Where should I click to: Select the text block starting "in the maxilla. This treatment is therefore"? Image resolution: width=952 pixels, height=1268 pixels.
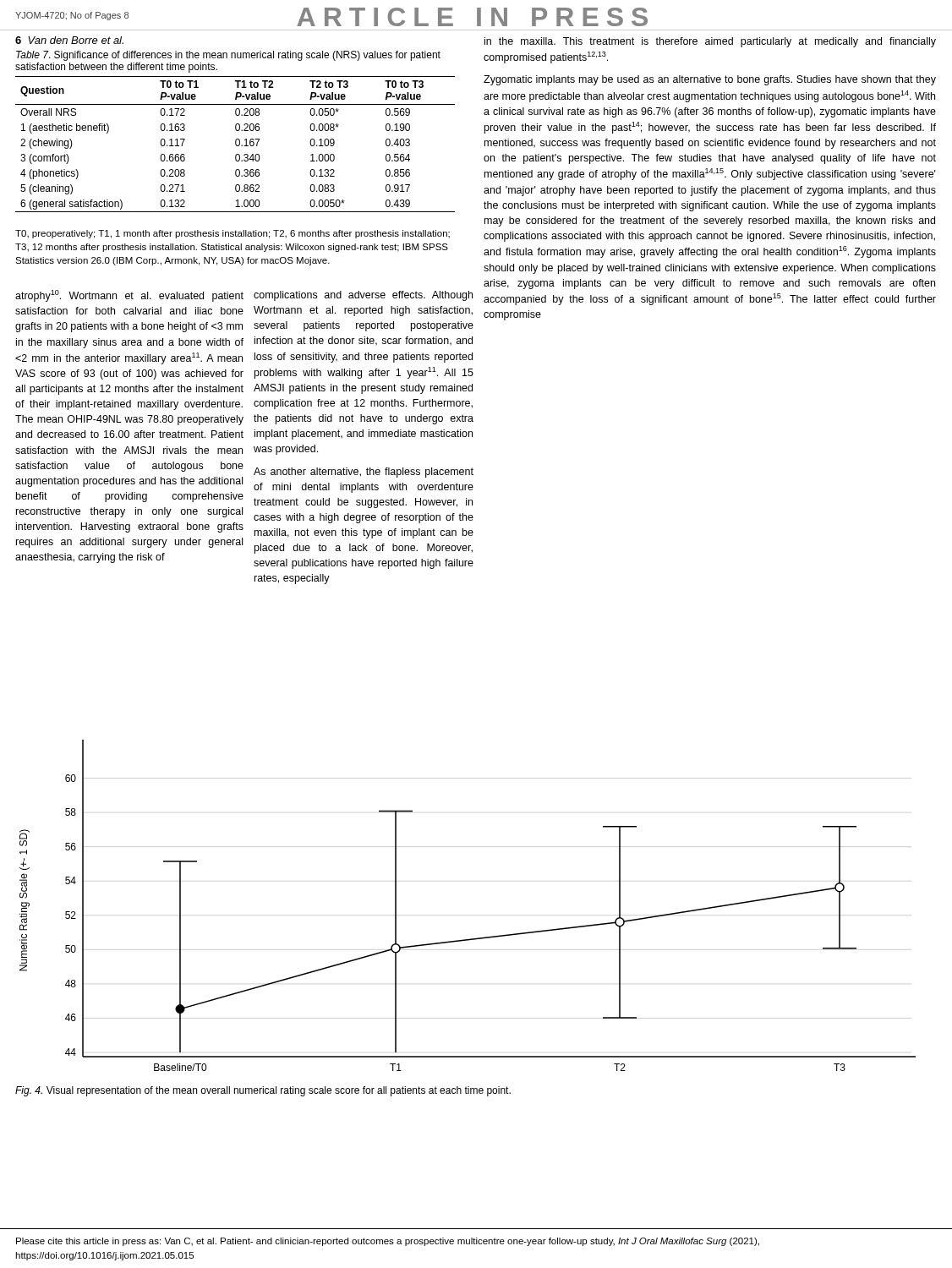click(x=710, y=178)
